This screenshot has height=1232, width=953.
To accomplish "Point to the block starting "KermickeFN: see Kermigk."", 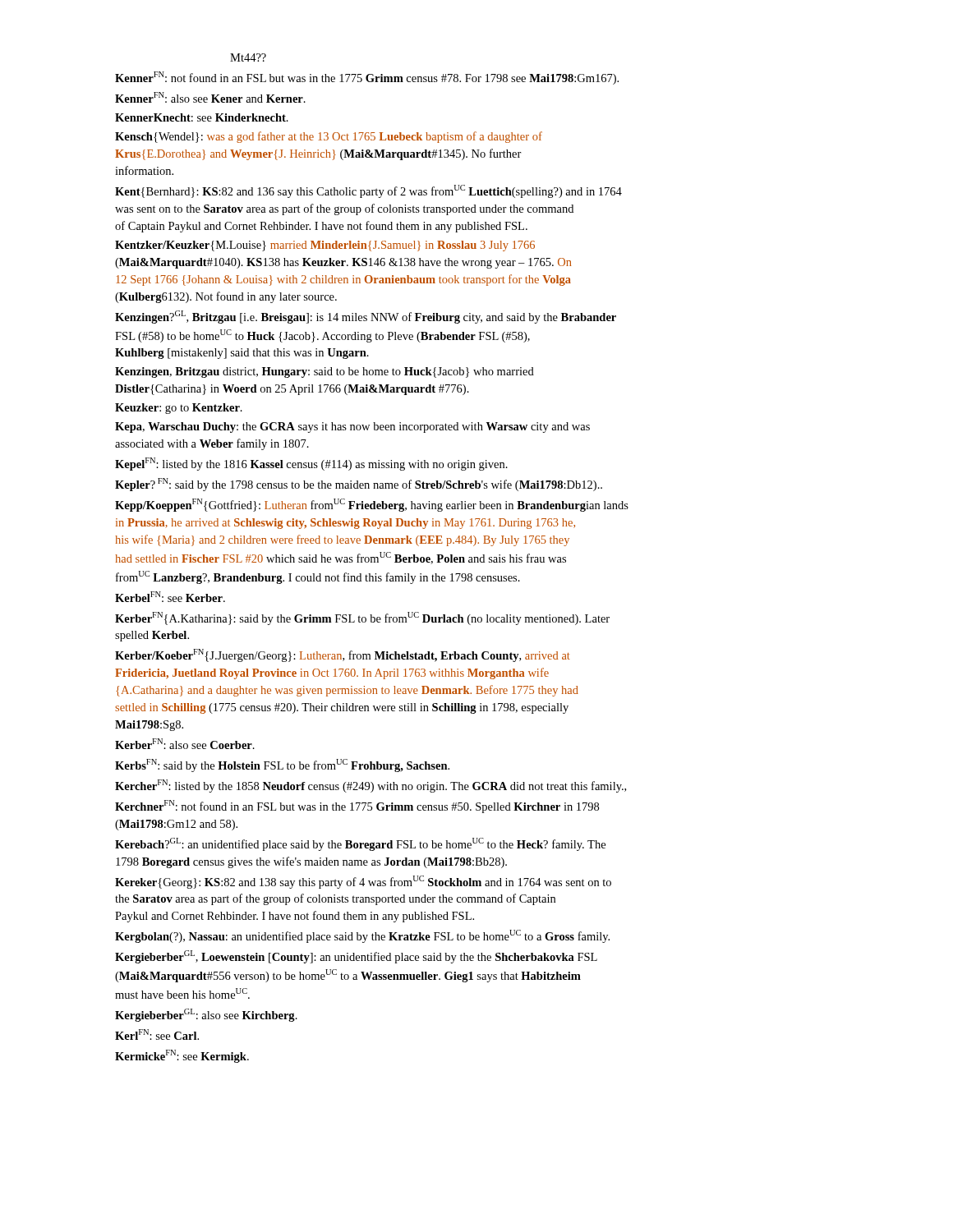I will (182, 1055).
